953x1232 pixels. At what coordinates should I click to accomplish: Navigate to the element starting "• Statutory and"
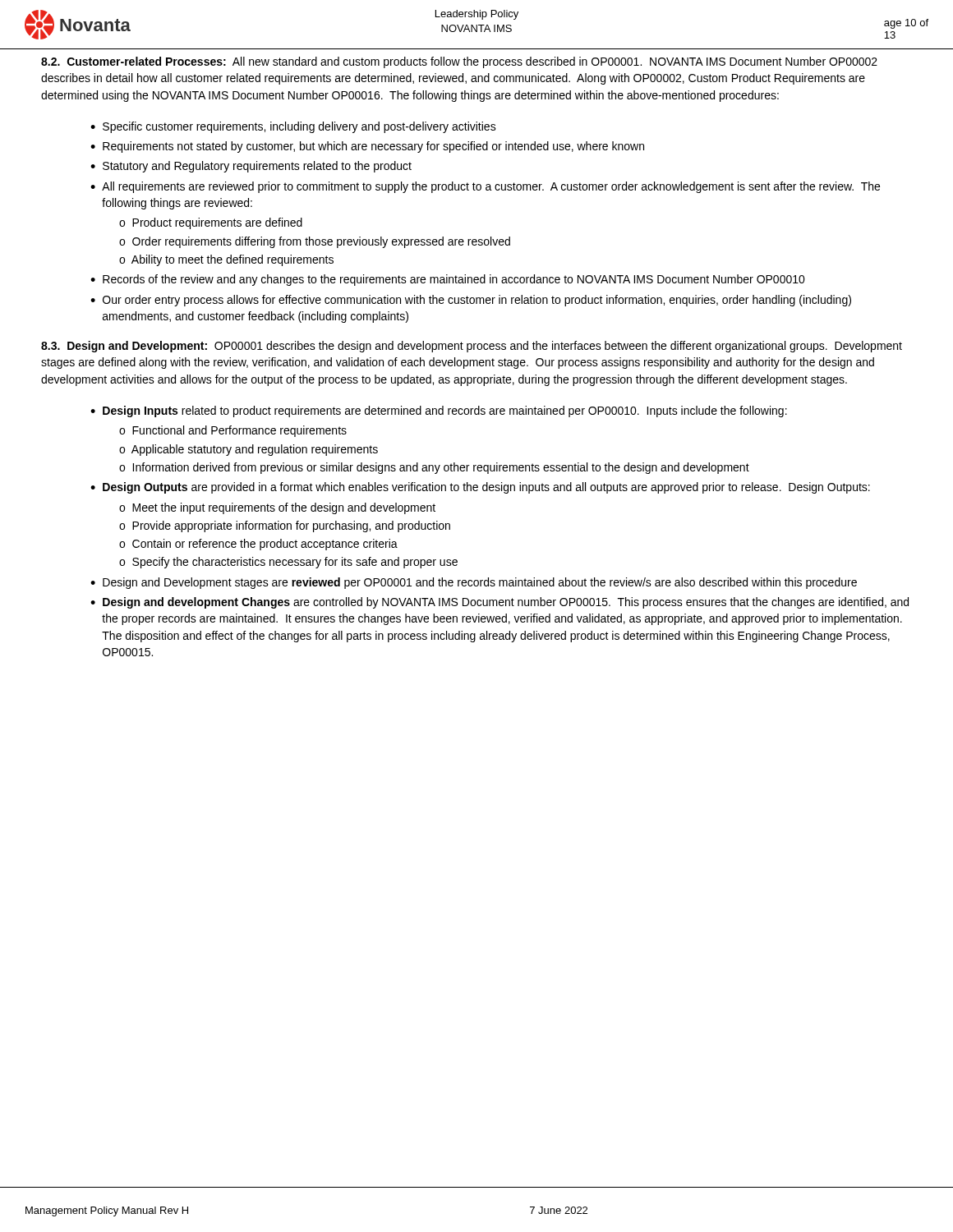pyautogui.click(x=251, y=166)
